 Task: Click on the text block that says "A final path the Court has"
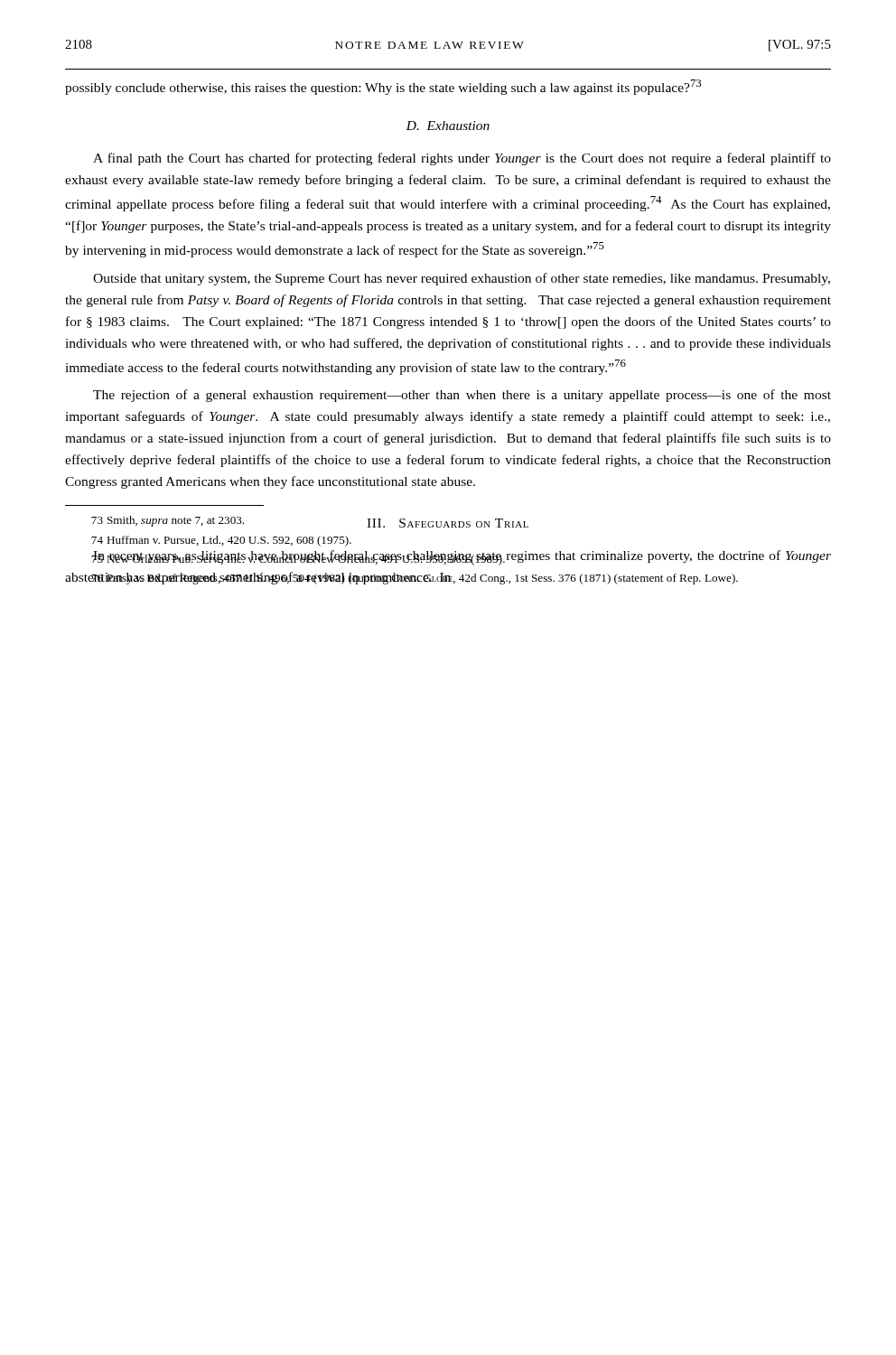point(448,205)
